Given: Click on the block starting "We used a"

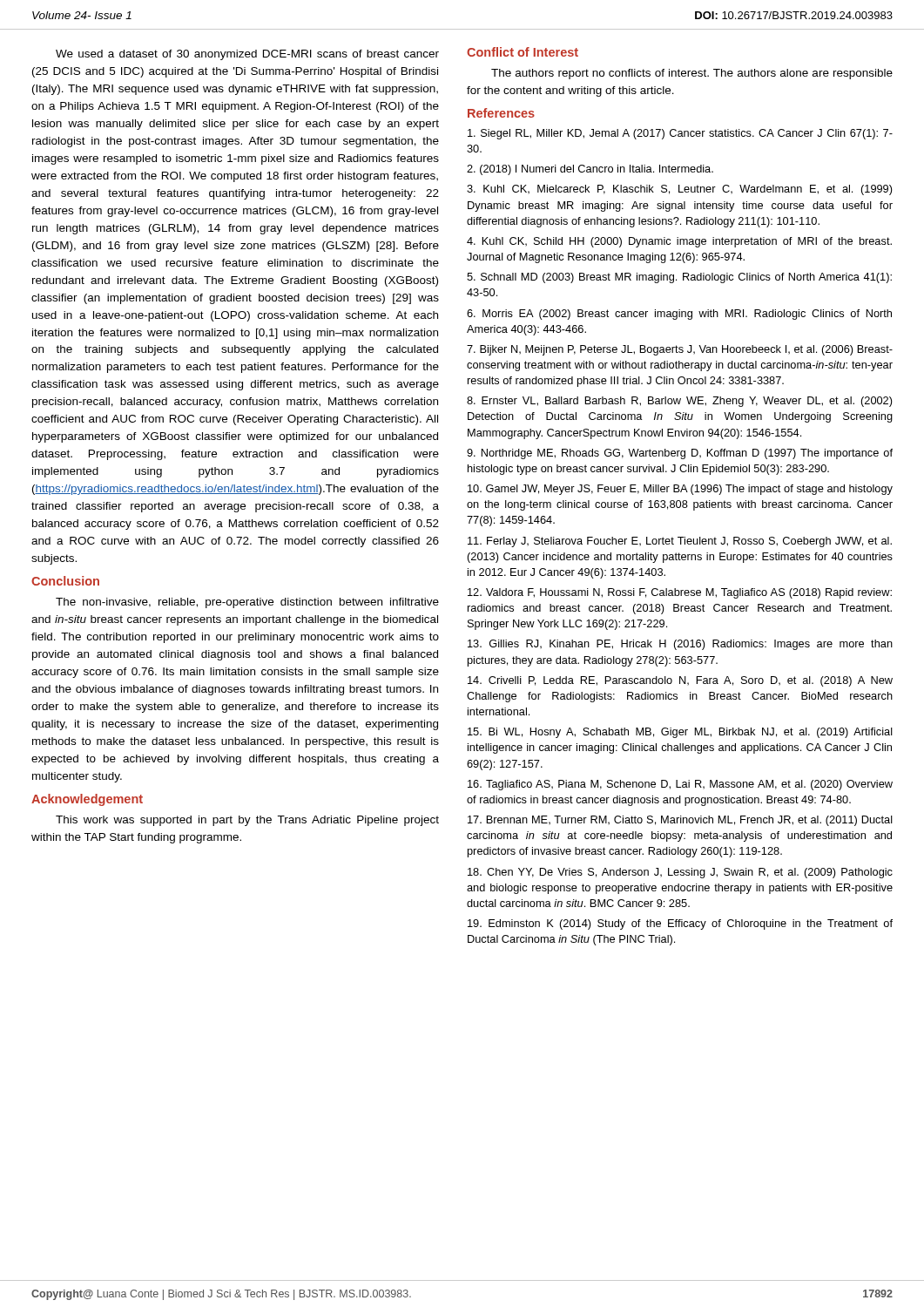Looking at the screenshot, I should coord(235,306).
